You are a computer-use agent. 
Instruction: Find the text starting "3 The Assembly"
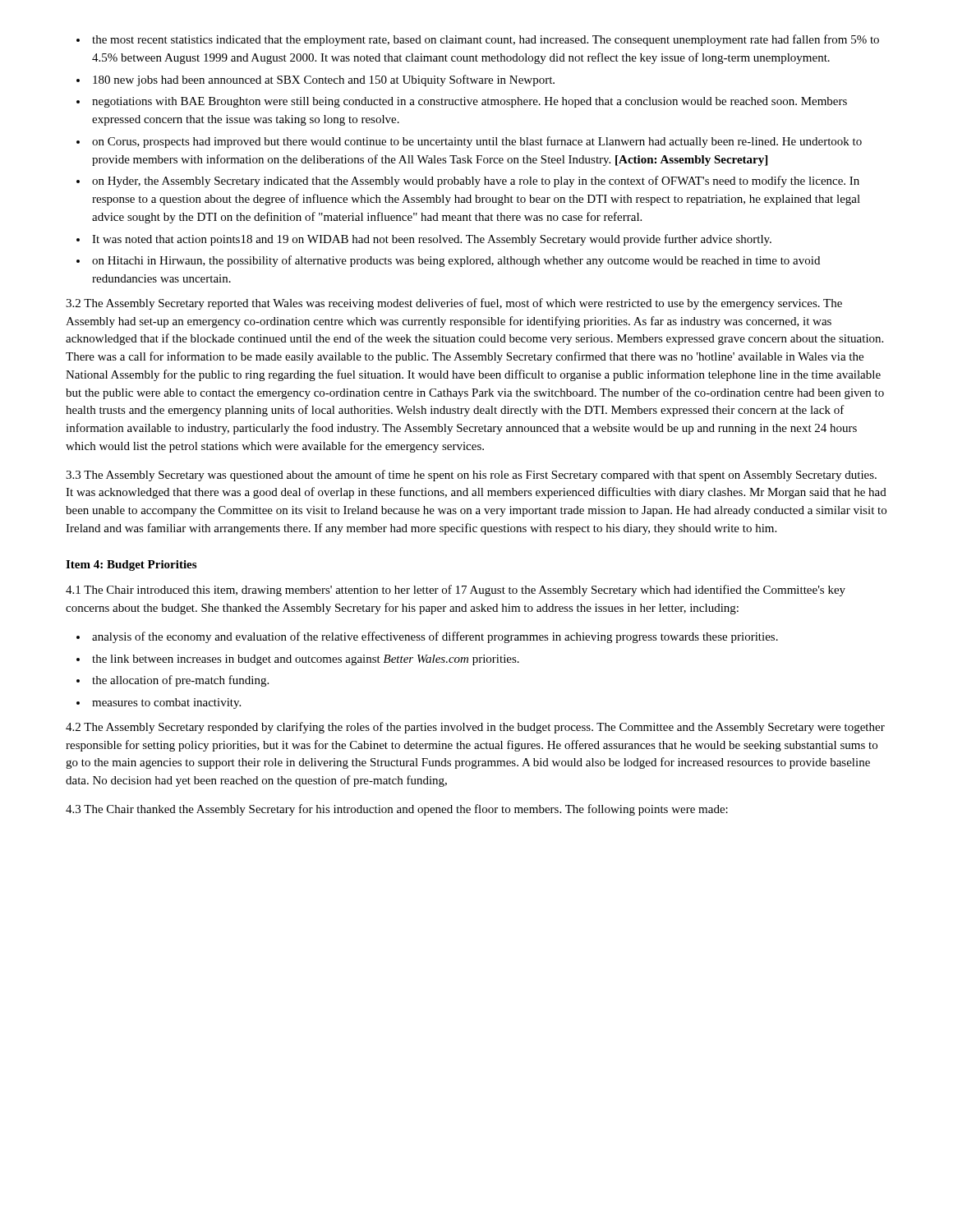tap(476, 501)
